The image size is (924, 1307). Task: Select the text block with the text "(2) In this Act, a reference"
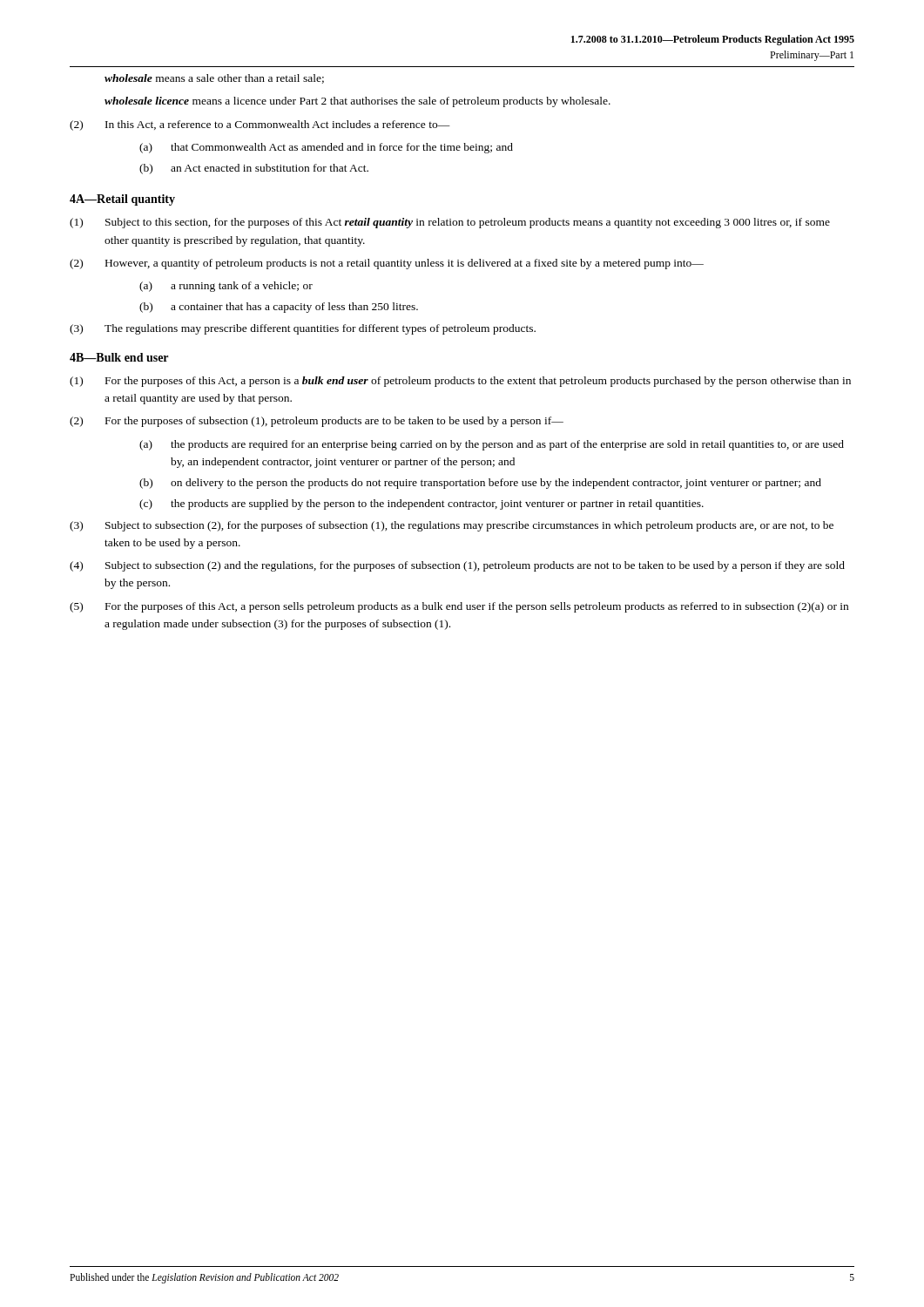point(260,124)
